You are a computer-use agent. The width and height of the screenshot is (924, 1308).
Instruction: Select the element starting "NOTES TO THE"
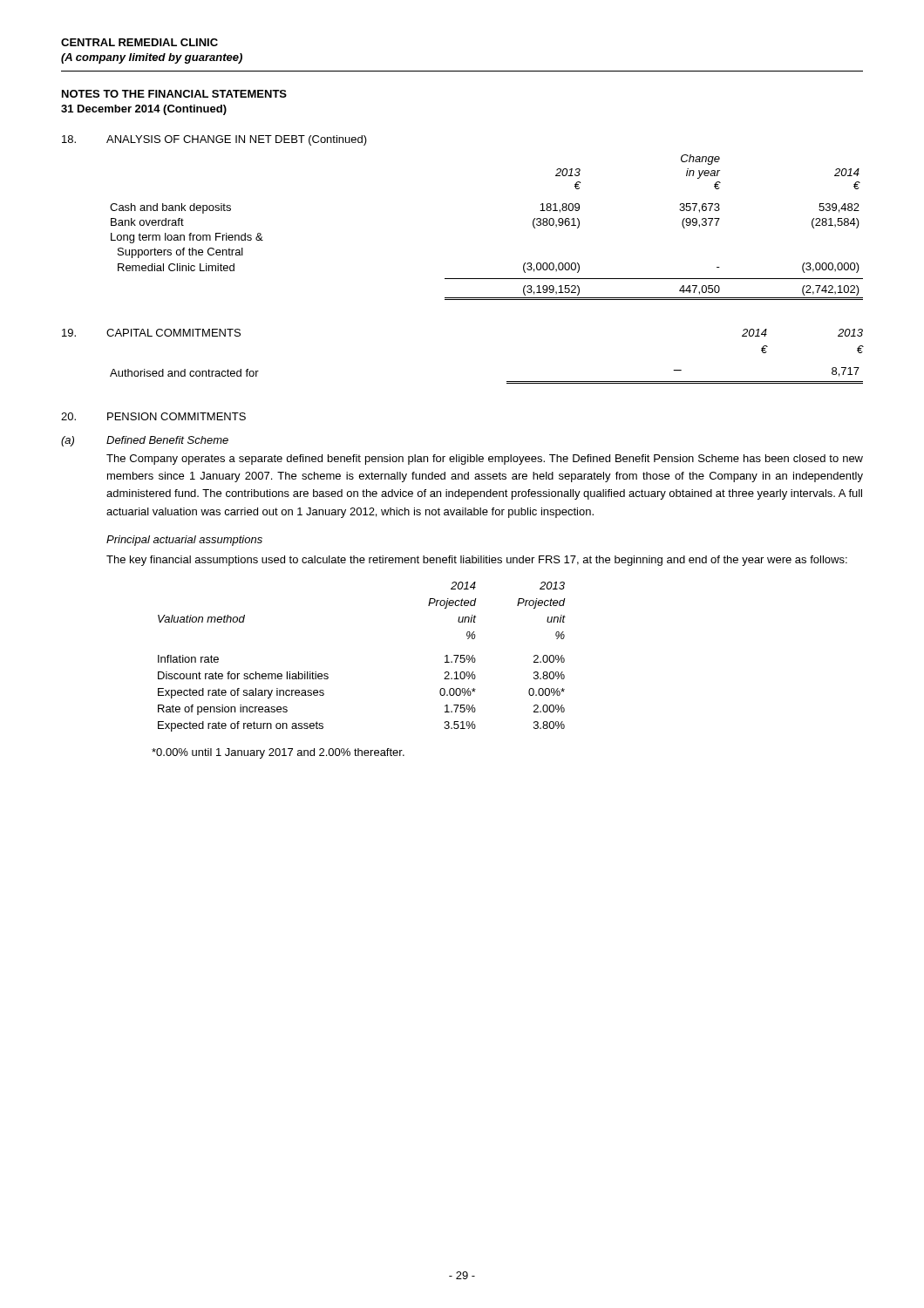coord(174,94)
